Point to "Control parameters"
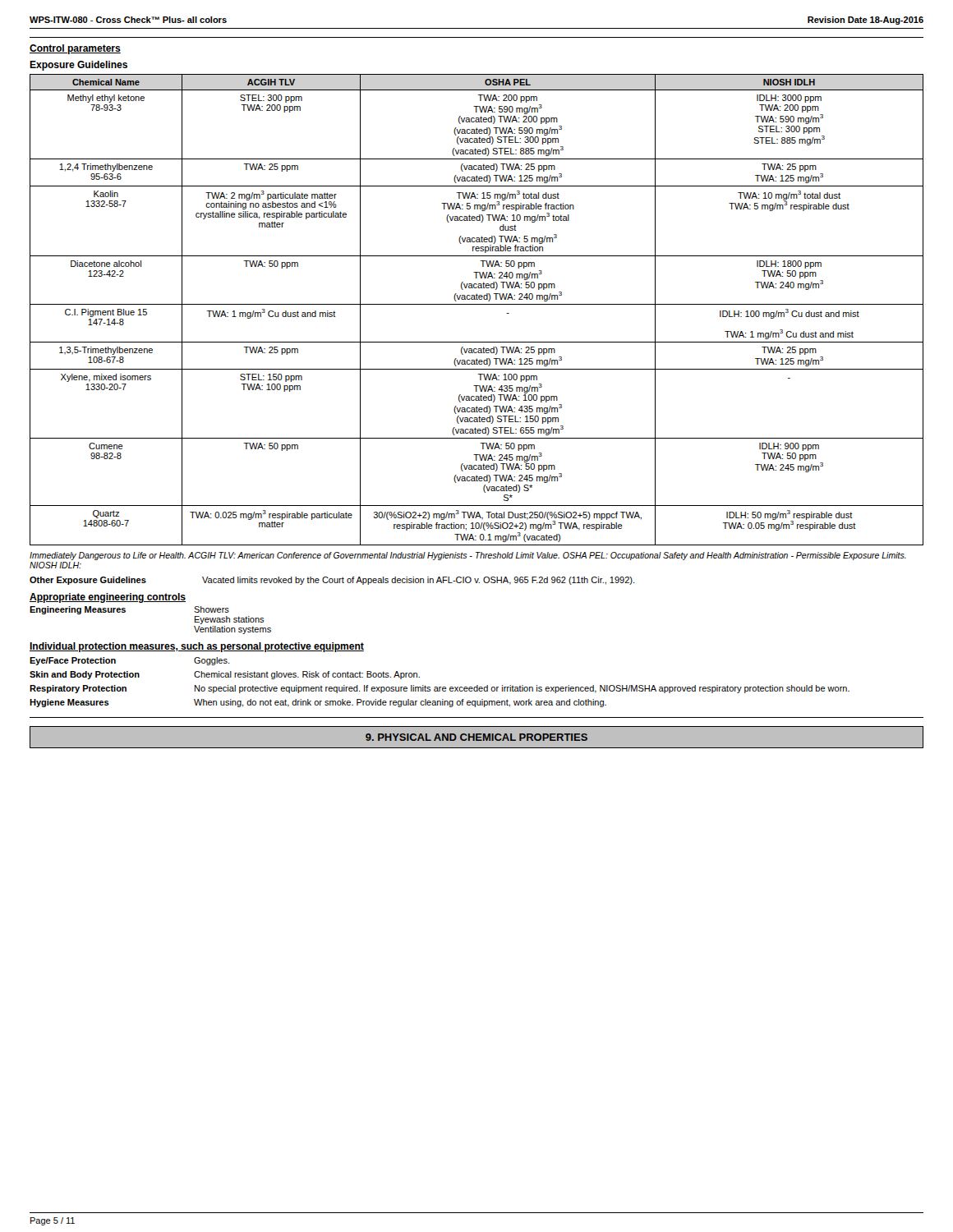The image size is (953, 1232). click(75, 48)
